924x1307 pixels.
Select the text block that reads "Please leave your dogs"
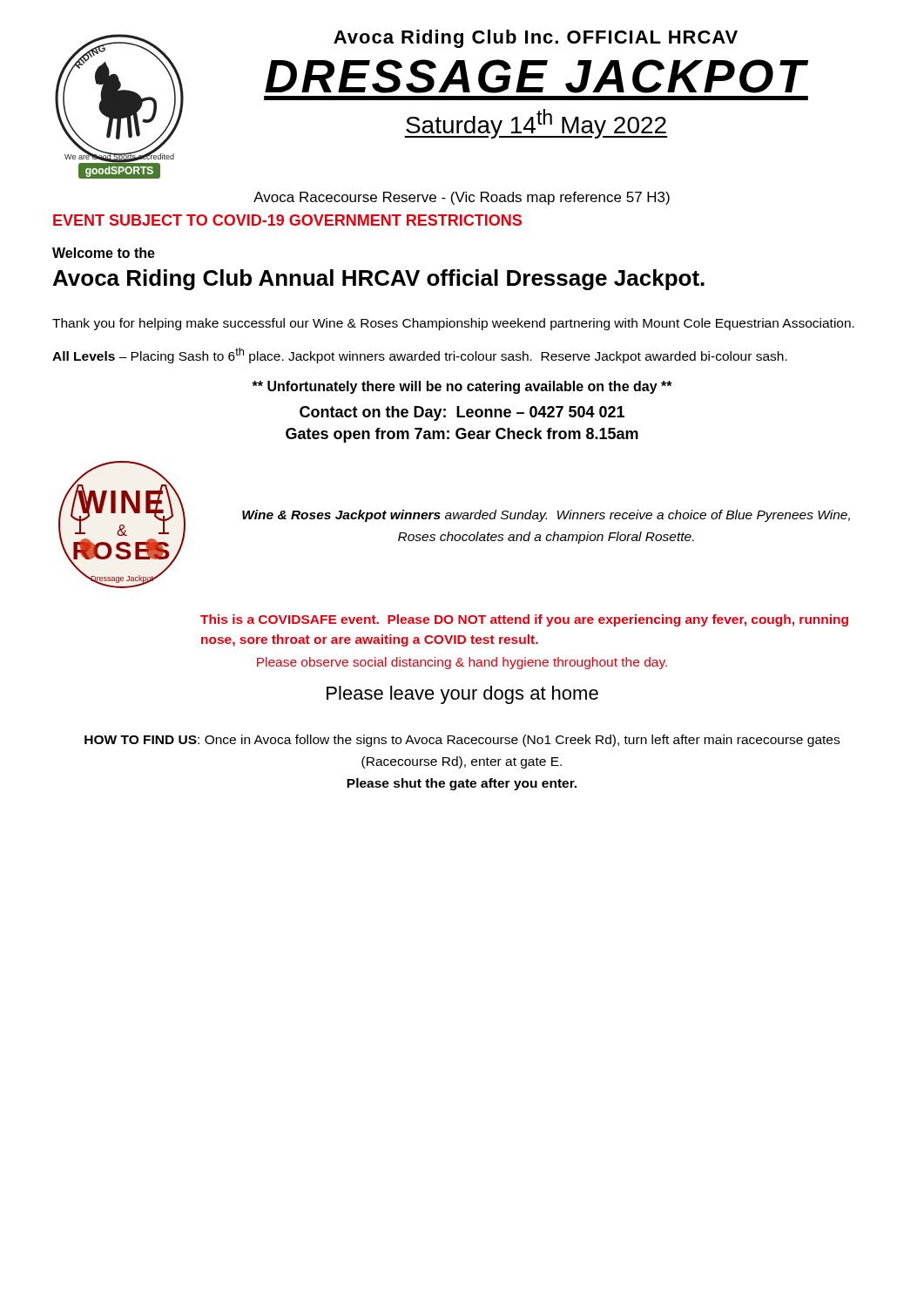point(462,693)
